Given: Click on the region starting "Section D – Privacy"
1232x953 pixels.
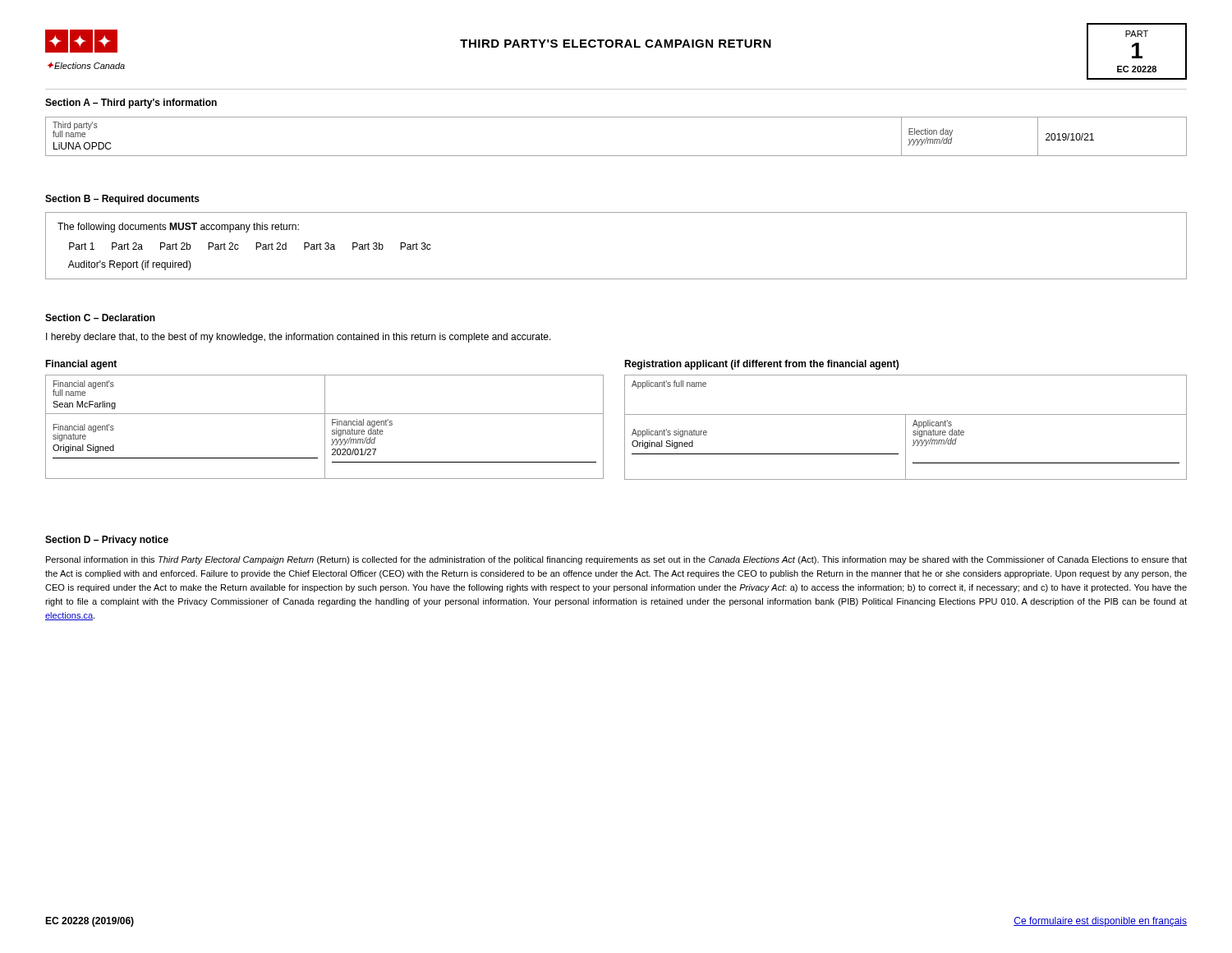Looking at the screenshot, I should click(x=107, y=541).
